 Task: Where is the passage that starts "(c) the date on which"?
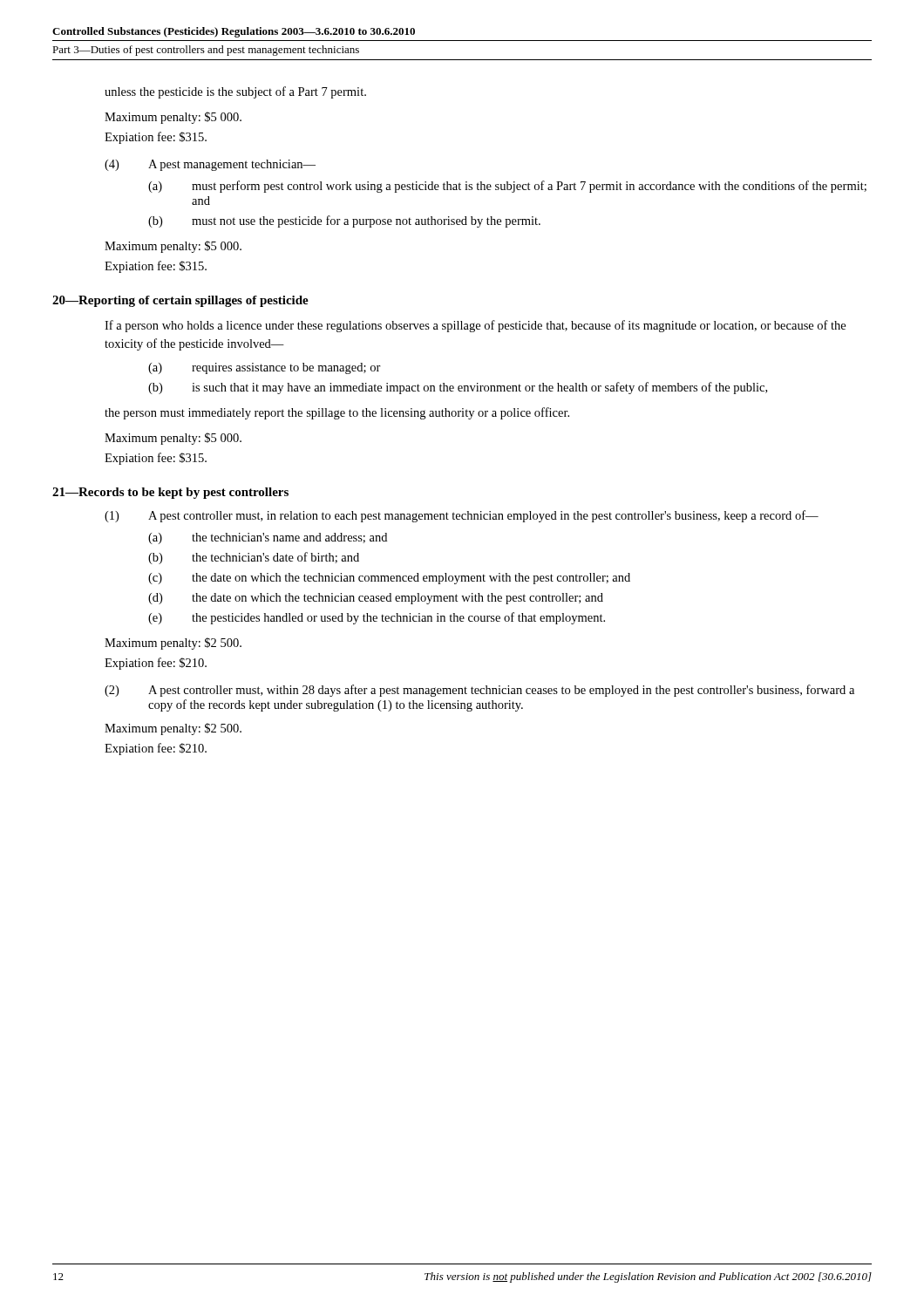pos(510,578)
